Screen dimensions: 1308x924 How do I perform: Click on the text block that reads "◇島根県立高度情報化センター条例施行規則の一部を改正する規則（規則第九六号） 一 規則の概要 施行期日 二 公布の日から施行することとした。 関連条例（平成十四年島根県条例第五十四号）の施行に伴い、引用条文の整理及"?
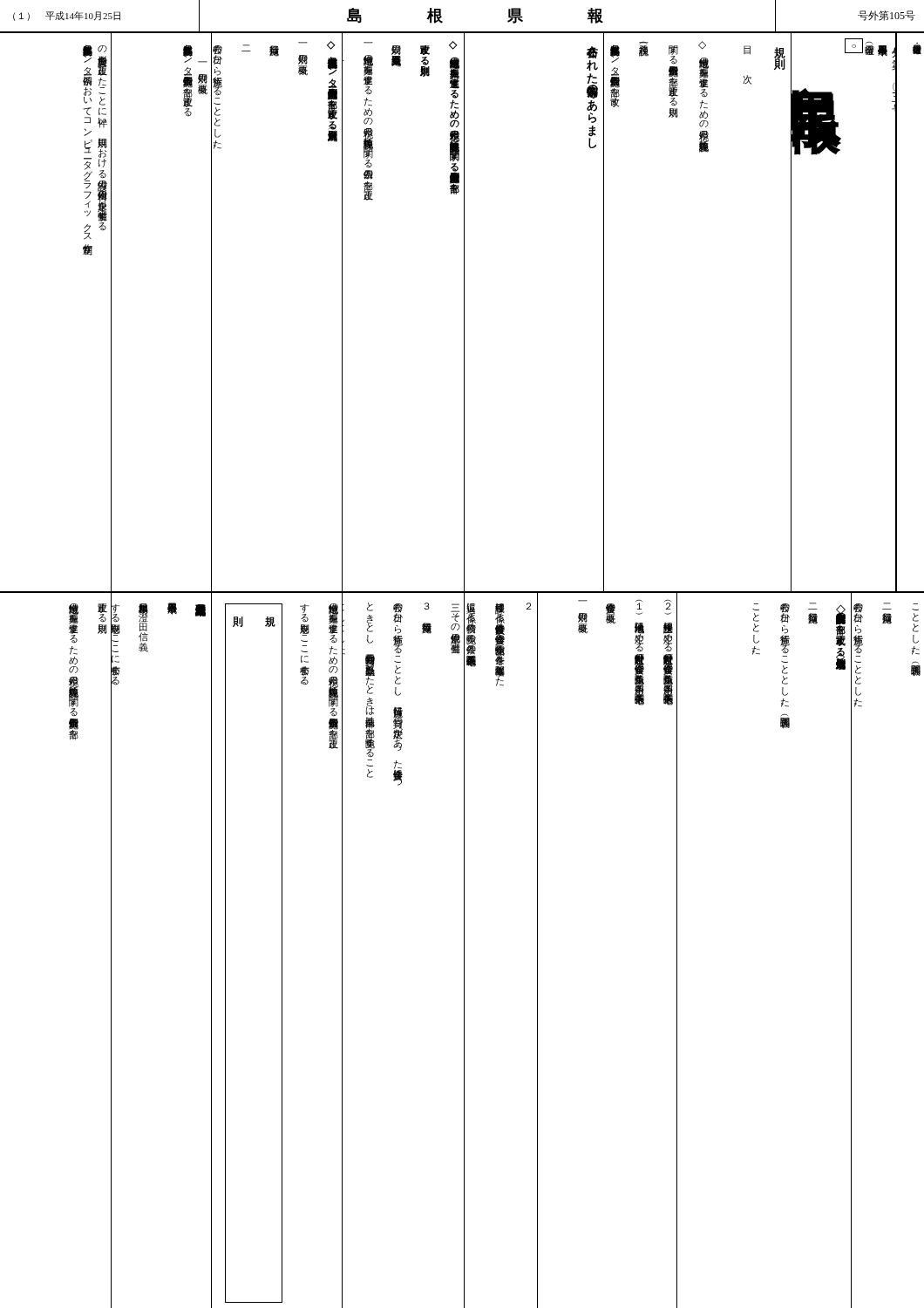tap(275, 106)
